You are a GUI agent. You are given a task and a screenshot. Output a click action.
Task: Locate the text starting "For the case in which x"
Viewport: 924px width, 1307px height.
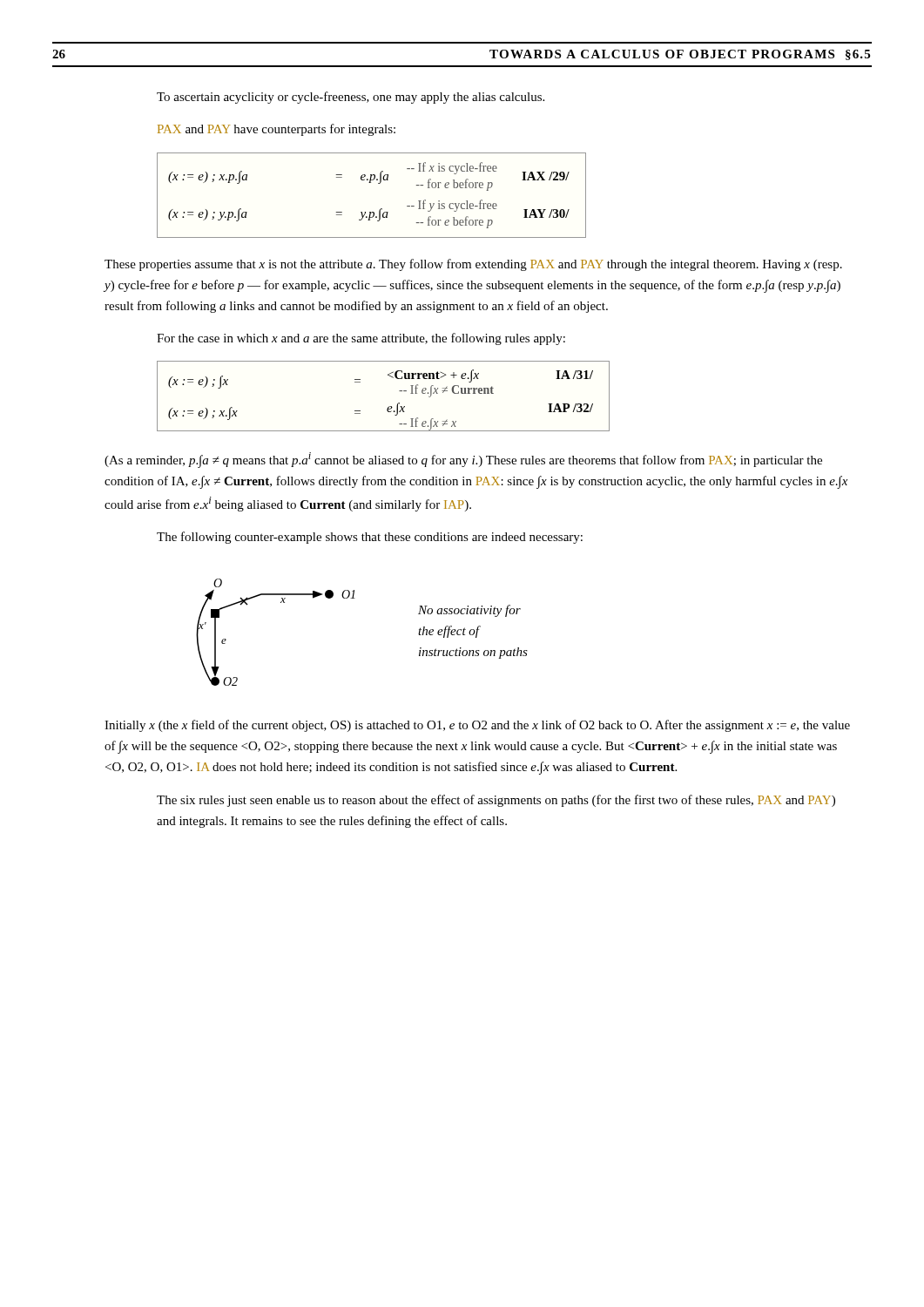[361, 338]
